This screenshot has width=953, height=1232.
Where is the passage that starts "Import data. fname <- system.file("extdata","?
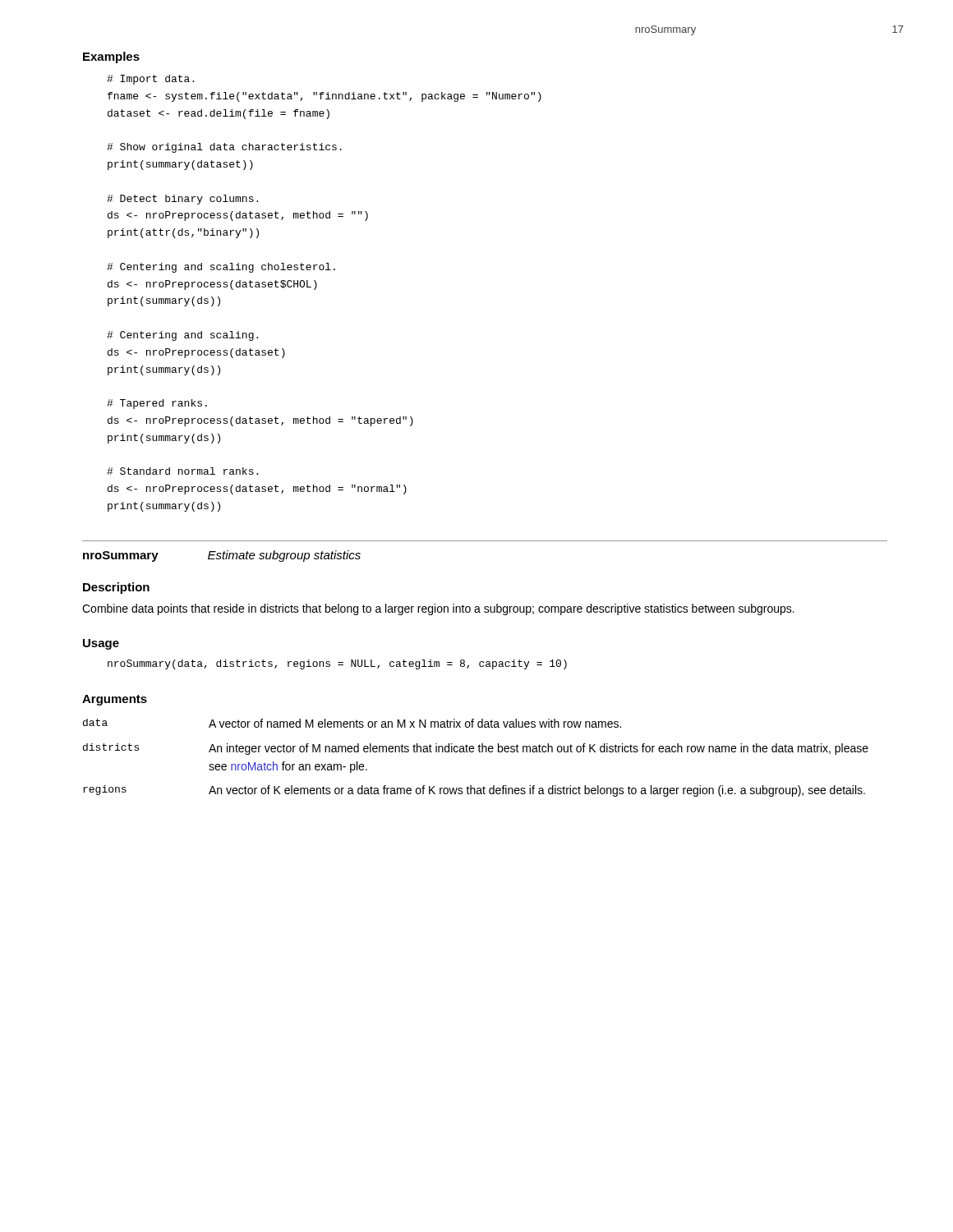pos(150,80)
